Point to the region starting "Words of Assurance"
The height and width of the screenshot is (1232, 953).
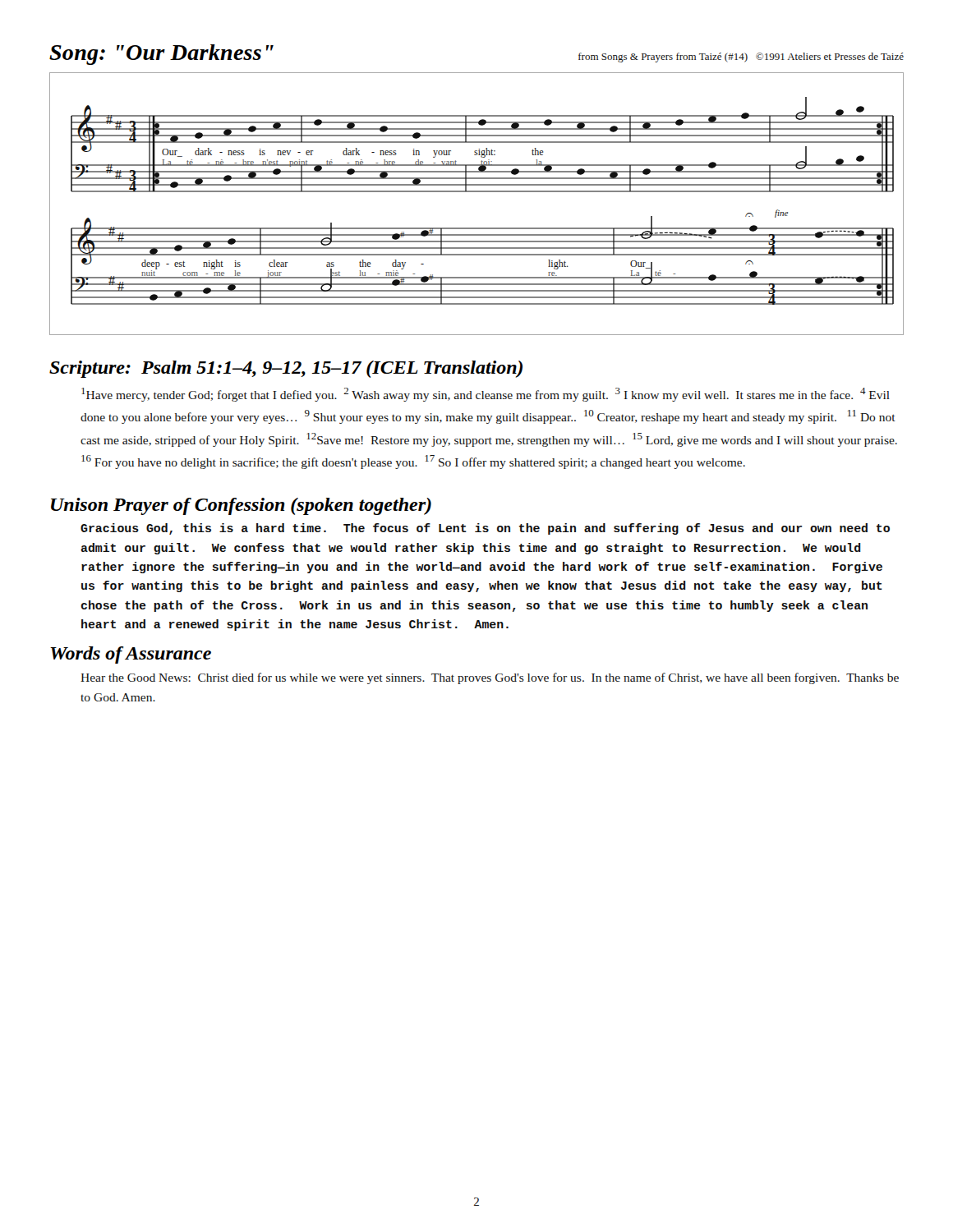(130, 653)
